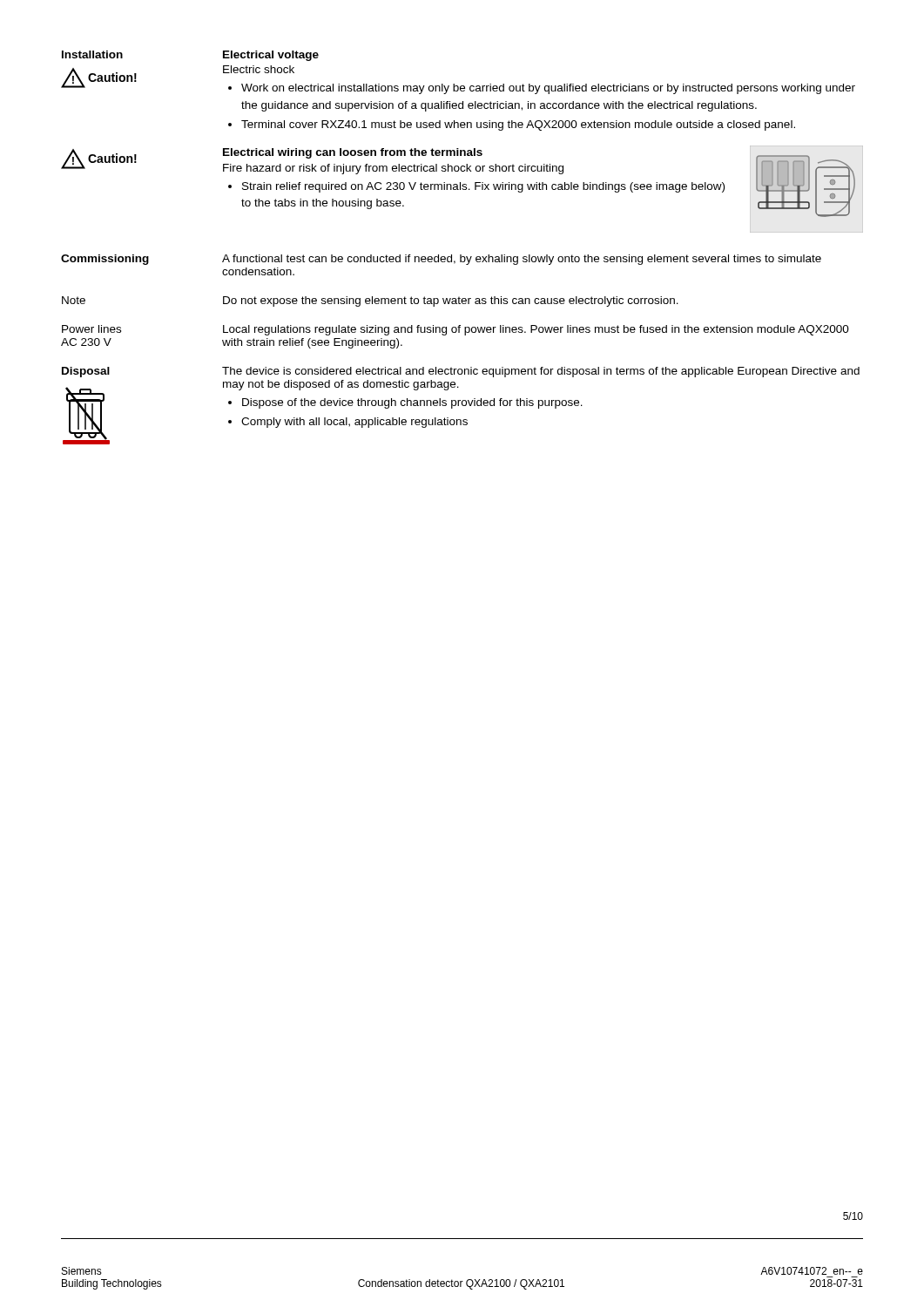This screenshot has width=924, height=1307.
Task: Locate the text that reads "Electric shock"
Action: point(258,69)
